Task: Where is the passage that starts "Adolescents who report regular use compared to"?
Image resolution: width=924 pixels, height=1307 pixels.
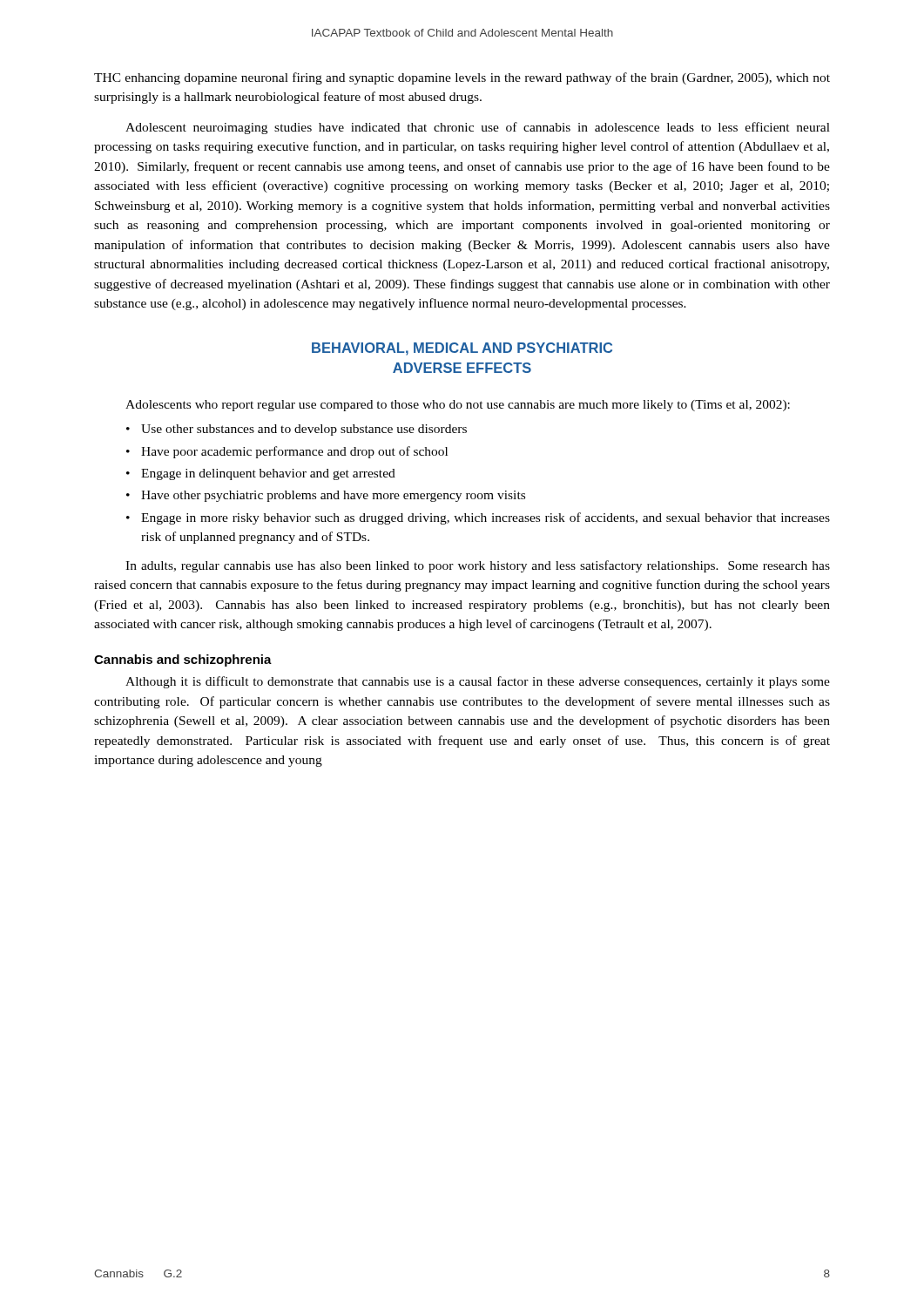Action: click(458, 403)
